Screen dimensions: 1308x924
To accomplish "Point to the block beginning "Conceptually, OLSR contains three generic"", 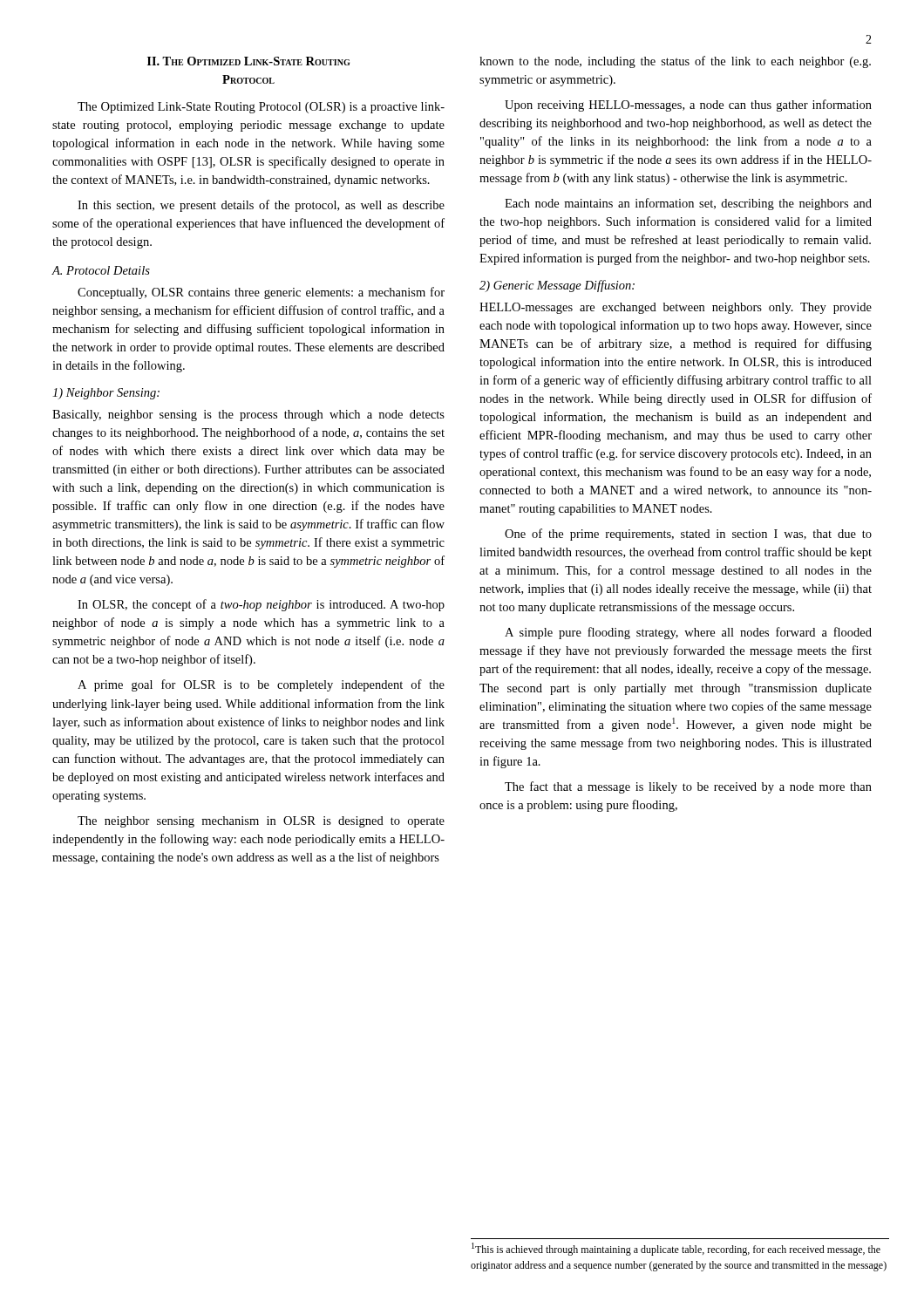I will (248, 329).
